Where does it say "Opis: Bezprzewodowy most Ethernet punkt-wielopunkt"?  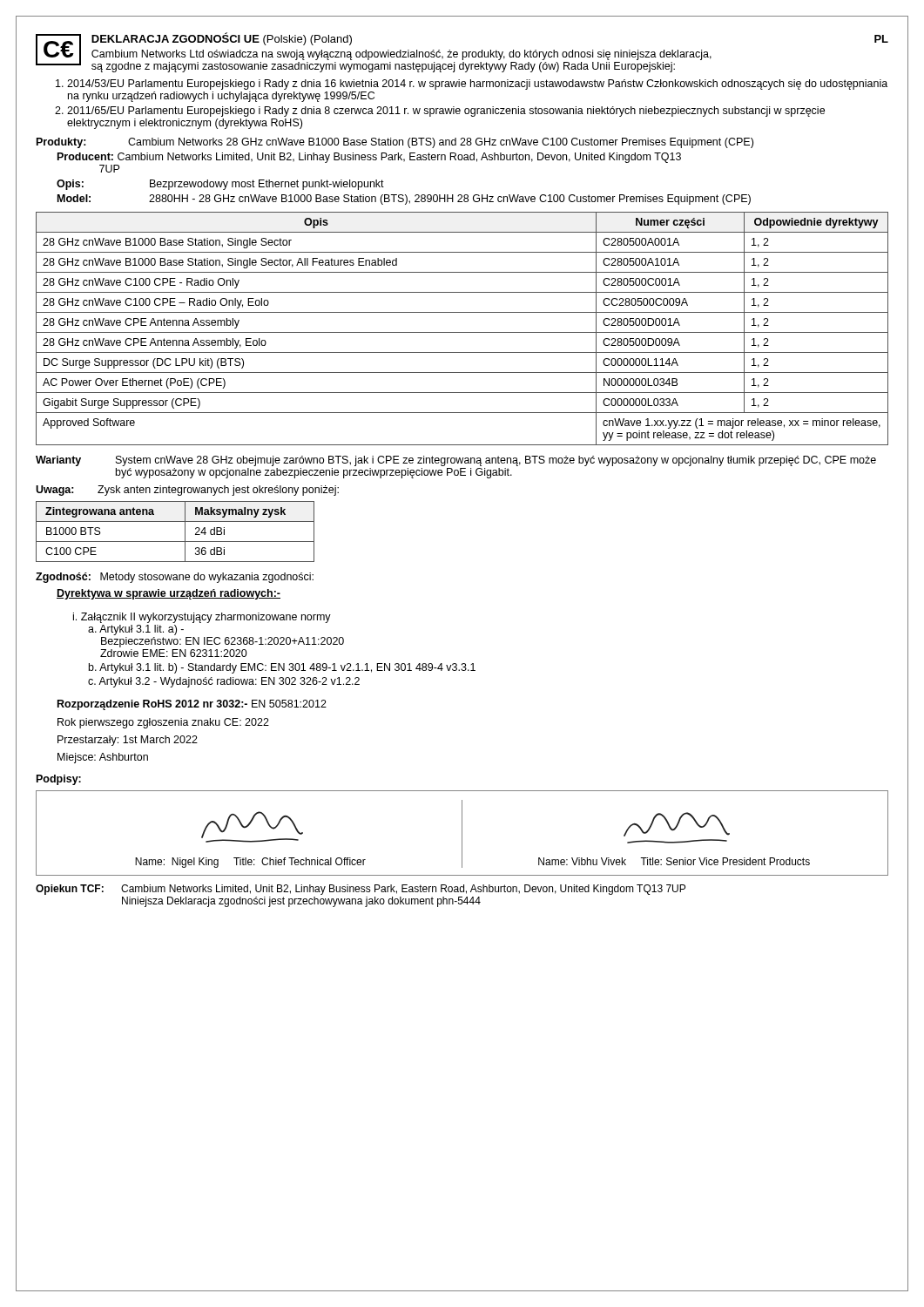point(472,184)
